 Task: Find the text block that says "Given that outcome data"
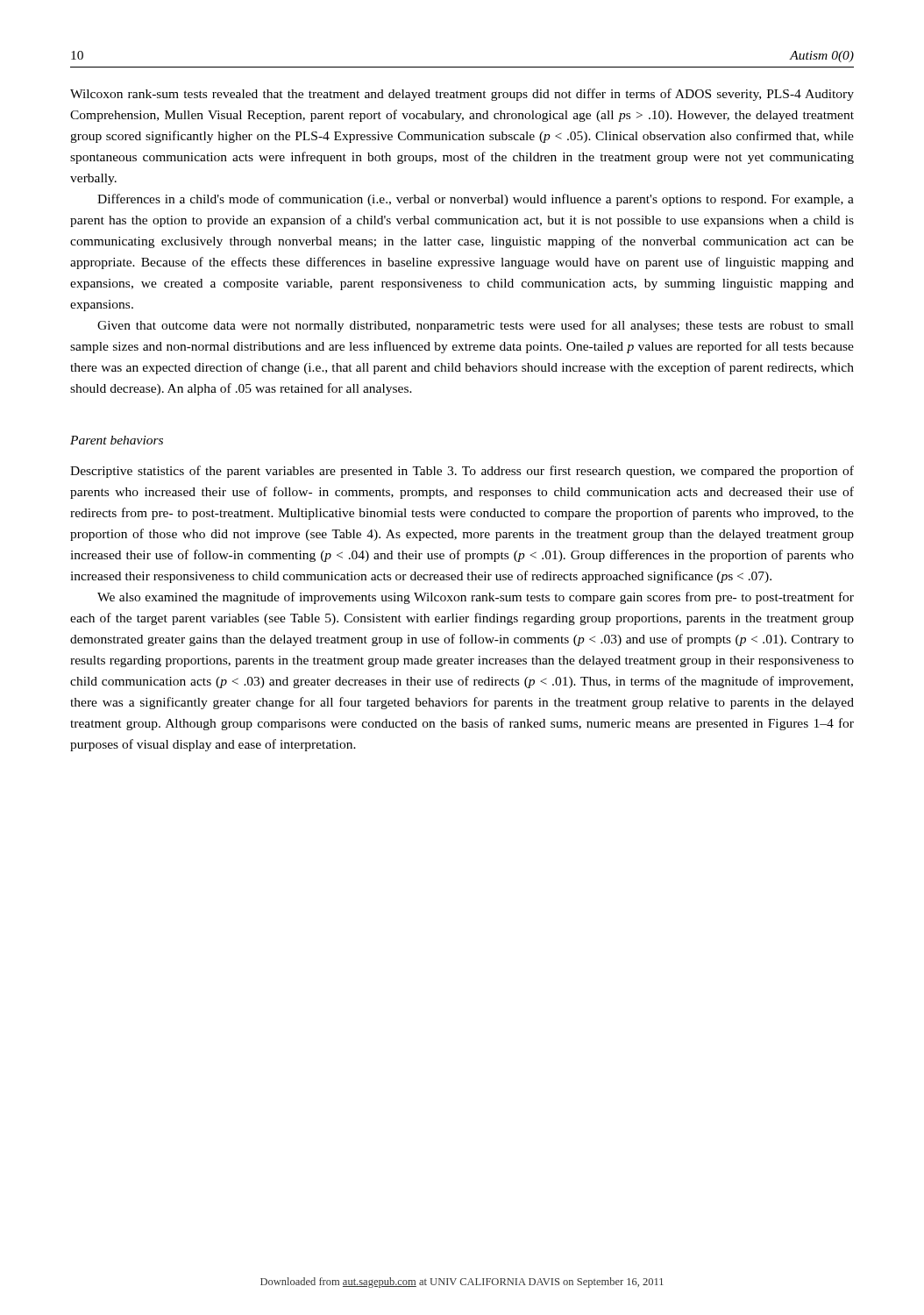pyautogui.click(x=462, y=357)
